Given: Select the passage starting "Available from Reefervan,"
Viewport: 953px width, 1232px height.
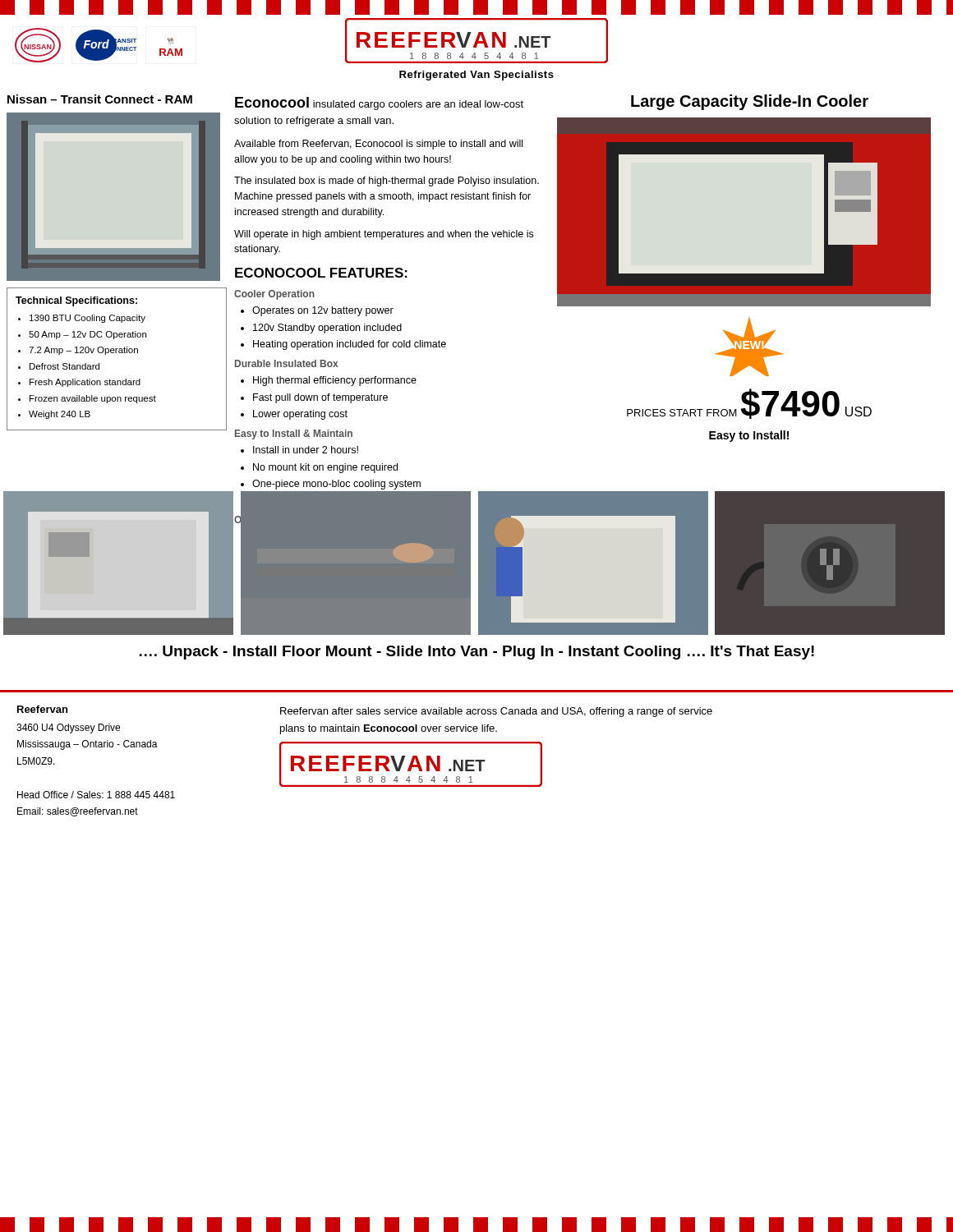Looking at the screenshot, I should [x=379, y=151].
